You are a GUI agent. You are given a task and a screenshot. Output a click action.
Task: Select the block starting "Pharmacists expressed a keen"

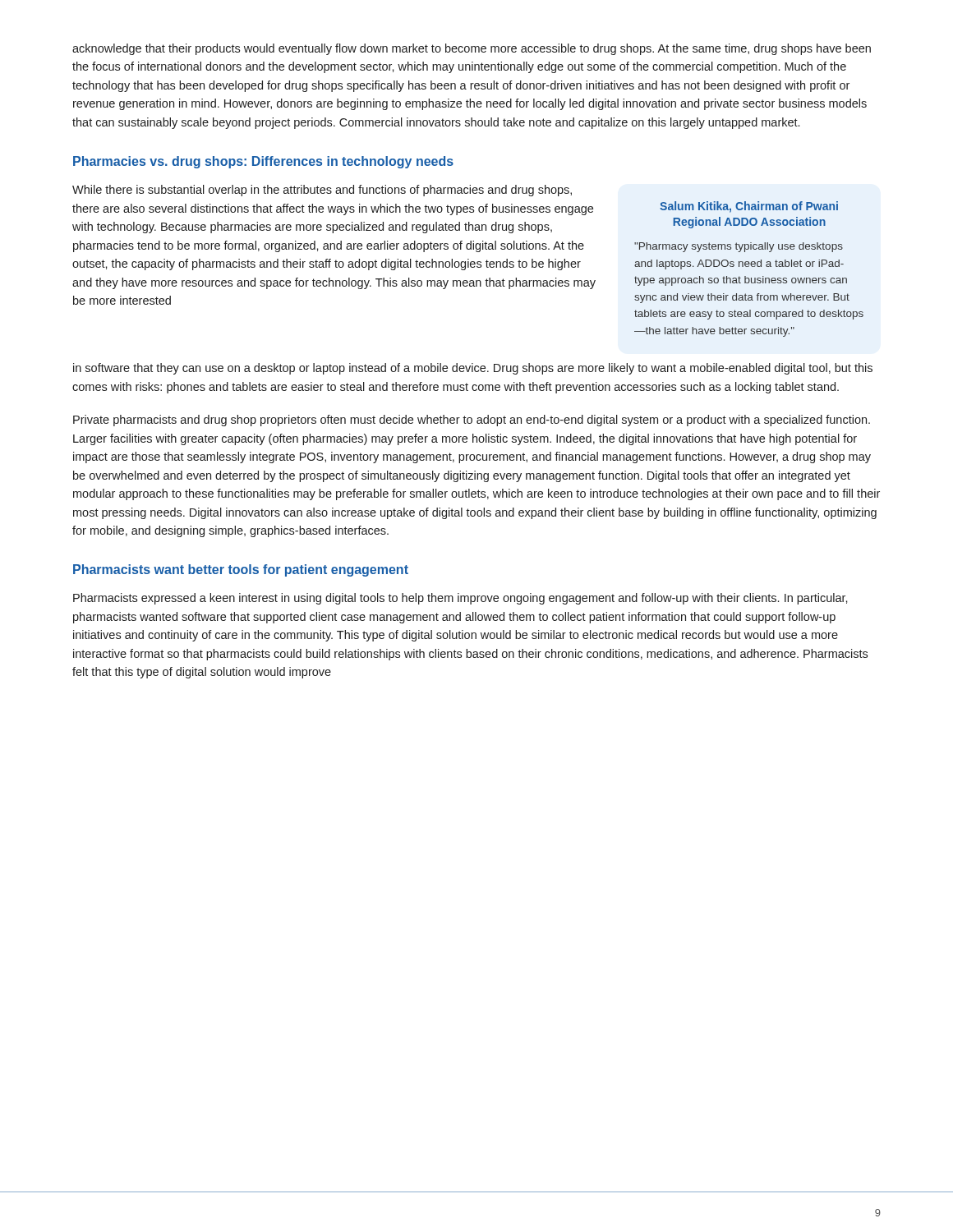coord(470,635)
